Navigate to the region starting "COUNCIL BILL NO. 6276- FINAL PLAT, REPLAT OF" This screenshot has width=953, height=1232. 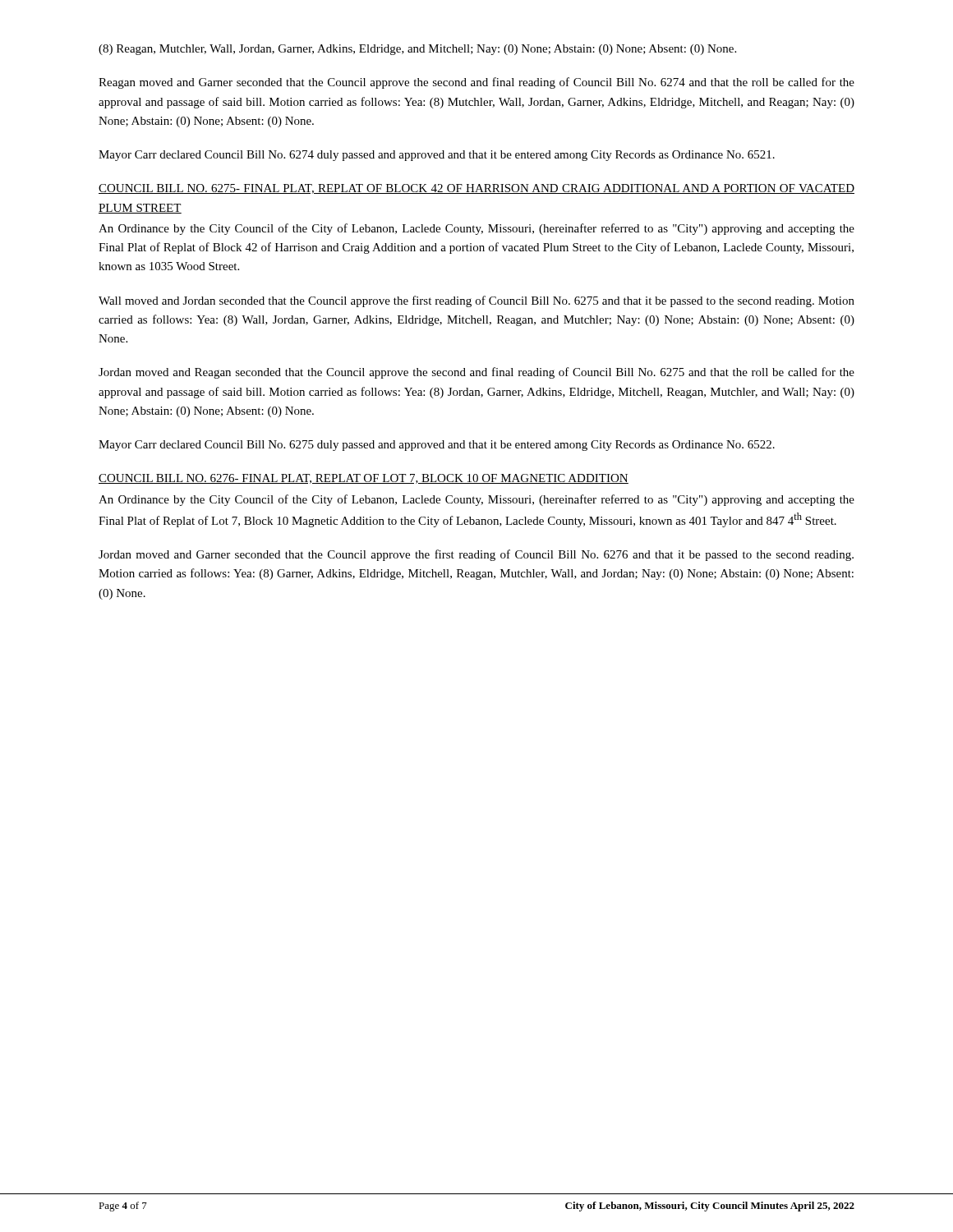pos(476,479)
